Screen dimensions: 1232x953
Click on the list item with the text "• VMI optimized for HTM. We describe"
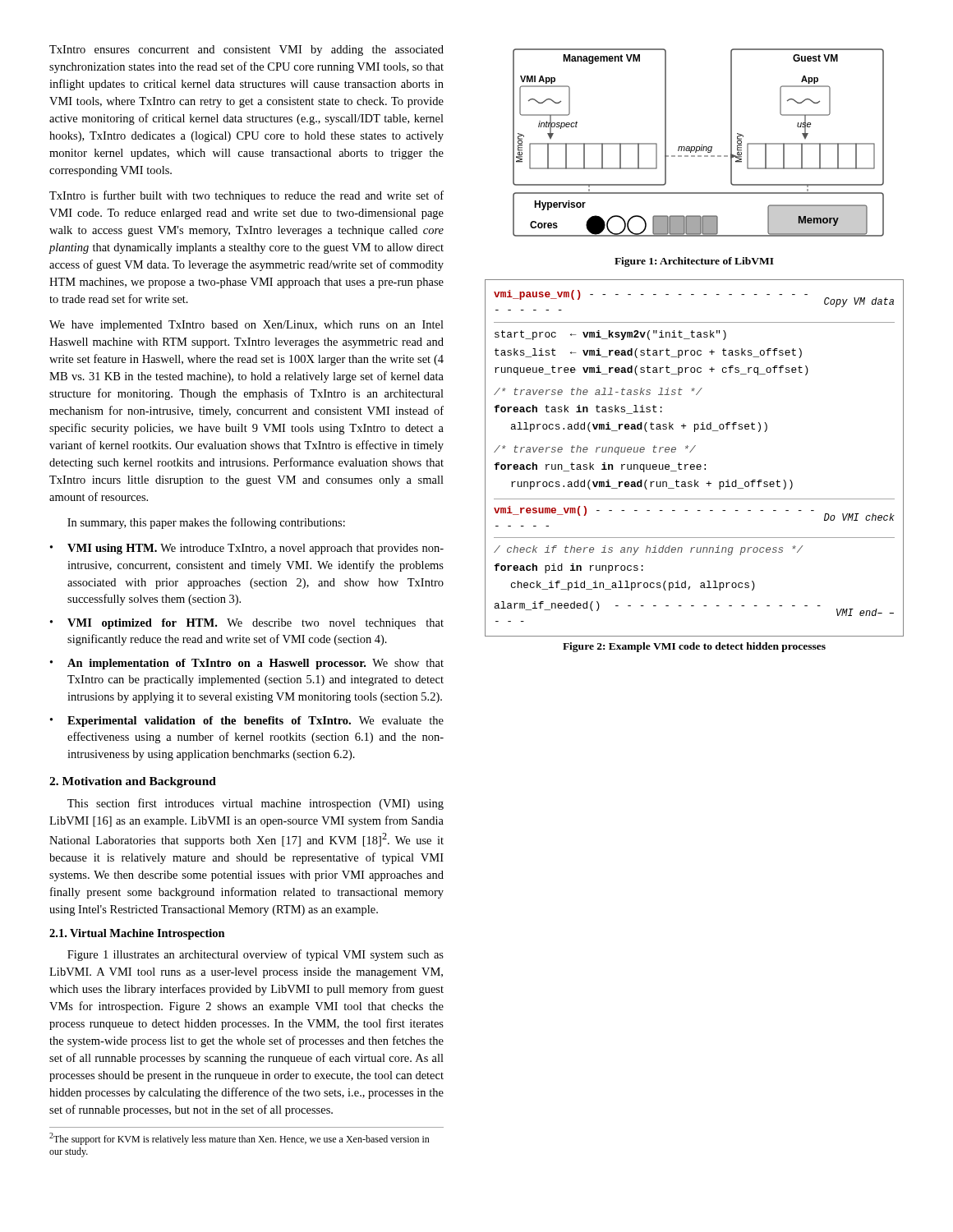pyautogui.click(x=246, y=631)
